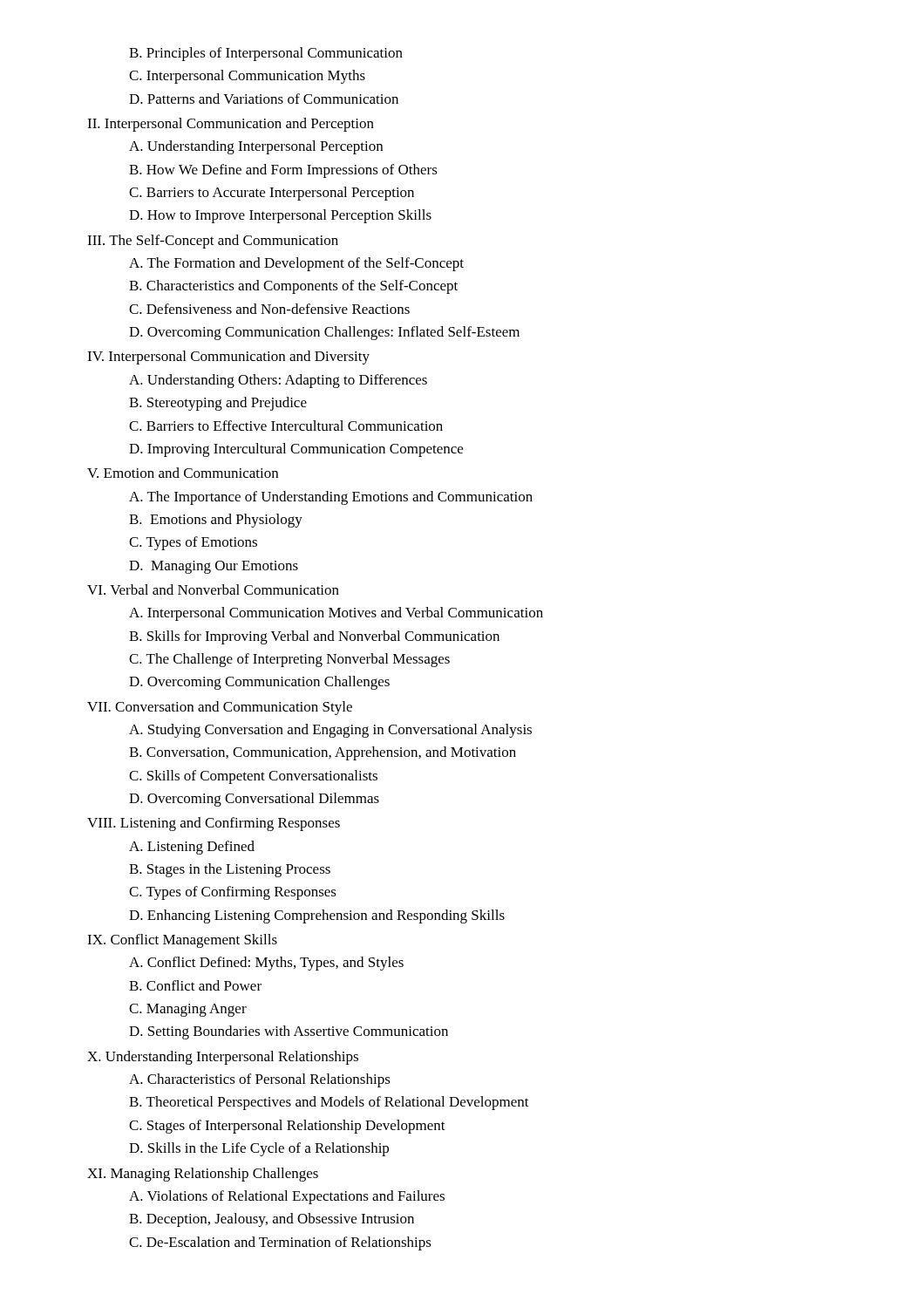
Task: Find the element starting "D. Improving Intercultural Communication"
Action: pos(296,450)
